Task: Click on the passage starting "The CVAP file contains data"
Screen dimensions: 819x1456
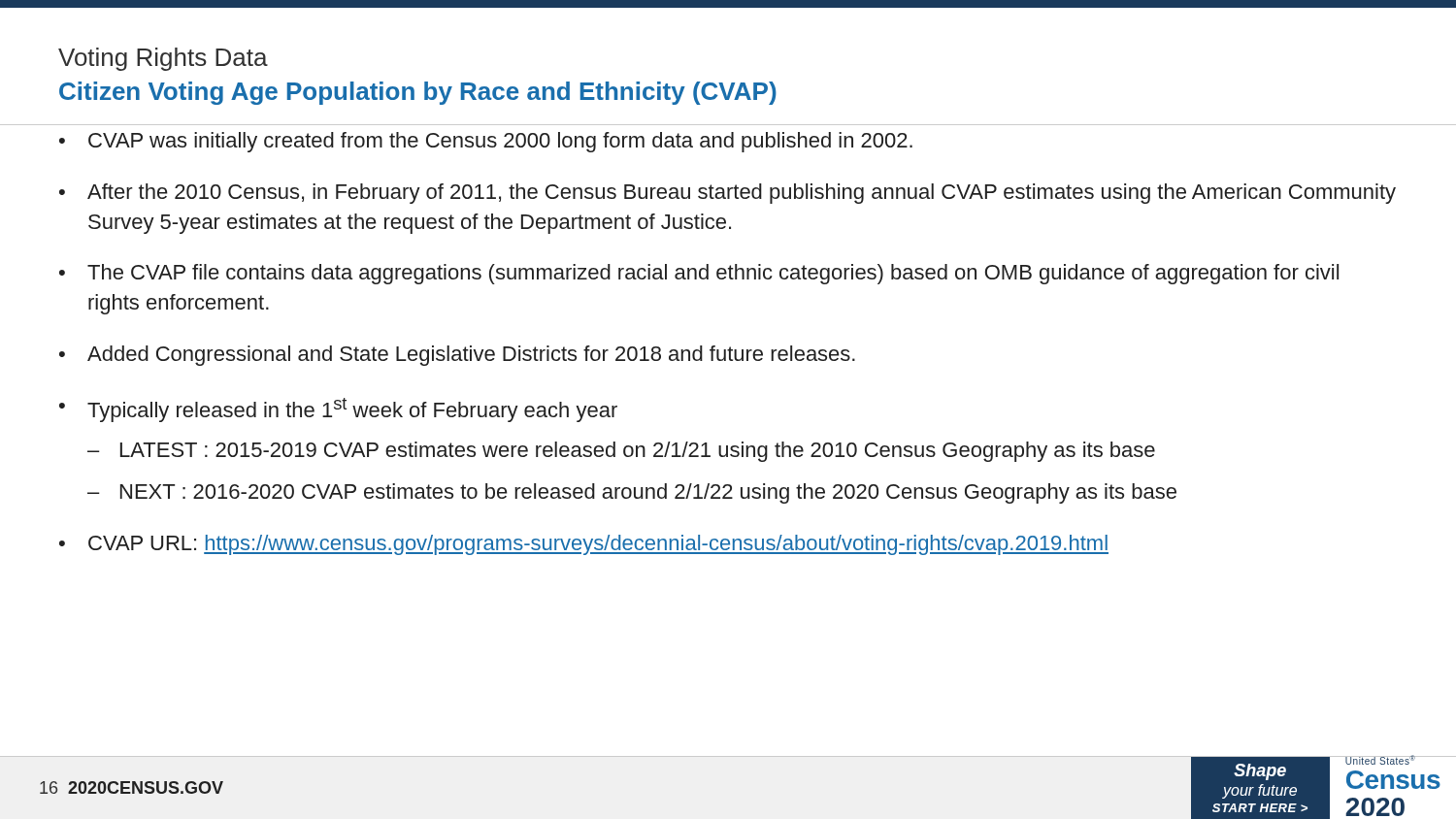Action: coord(714,288)
